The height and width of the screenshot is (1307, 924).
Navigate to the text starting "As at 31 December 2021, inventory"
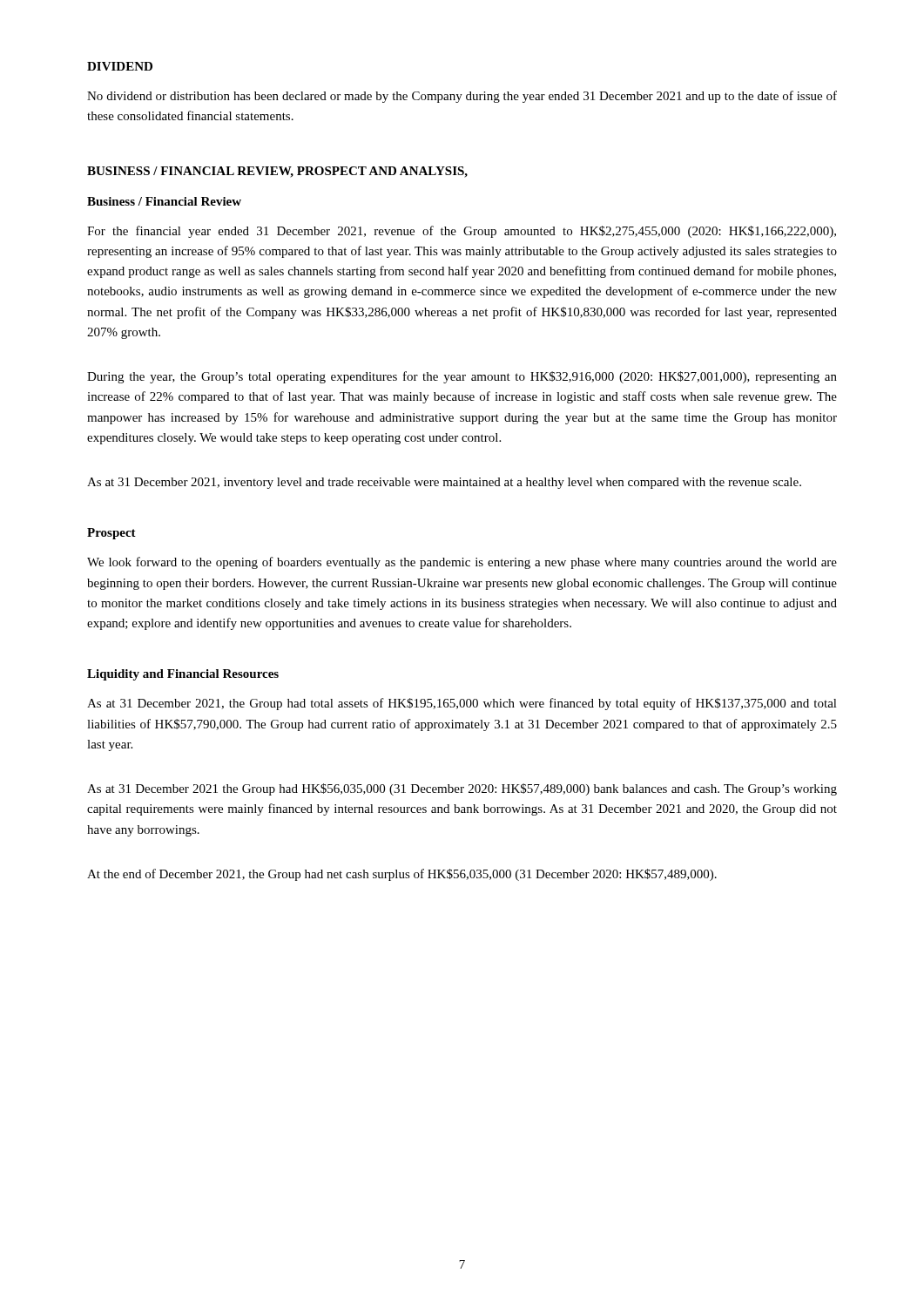pyautogui.click(x=462, y=482)
